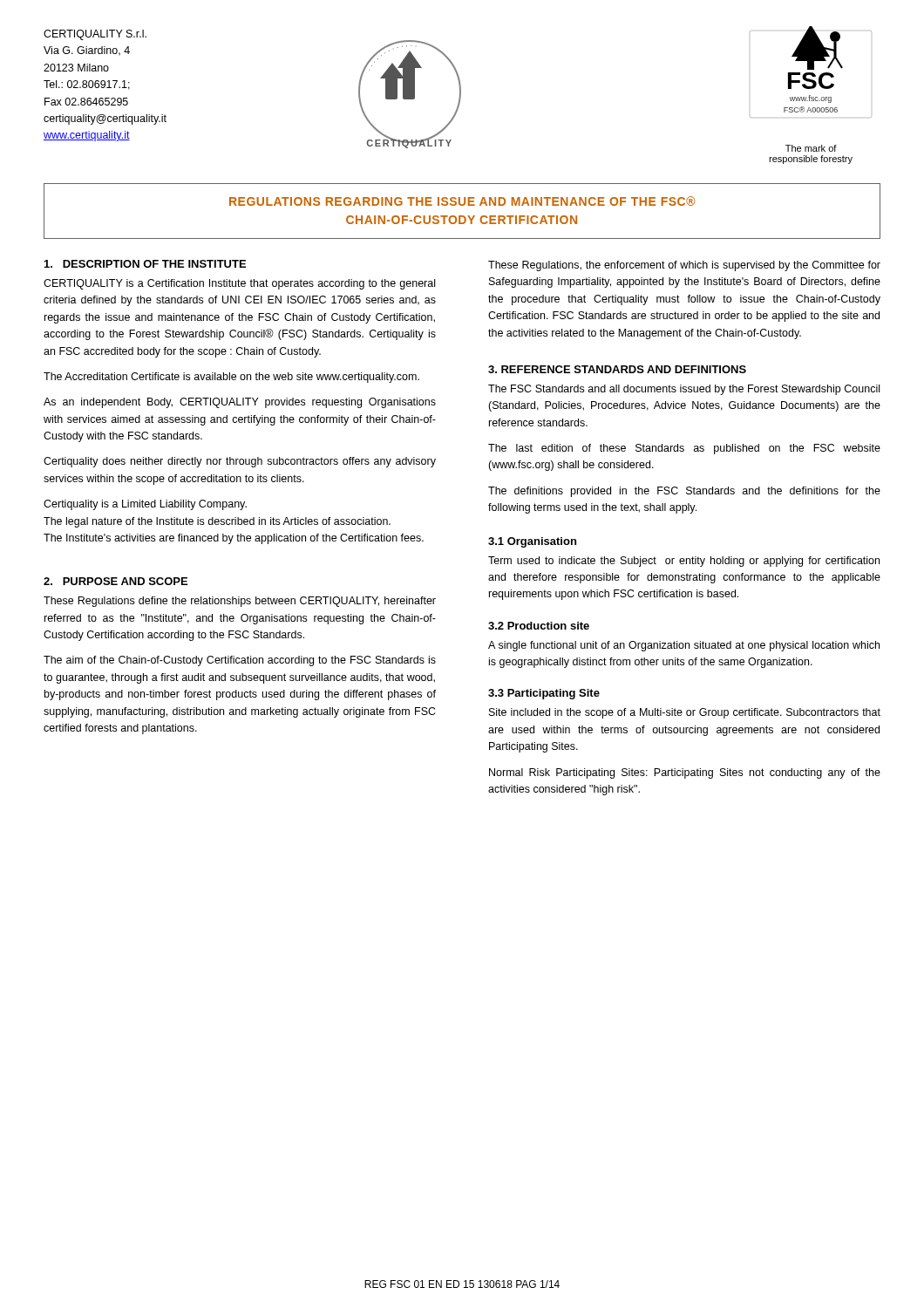Click on the region starting "These Regulations, the enforcement of which"
Screen dimensions: 1308x924
point(684,299)
